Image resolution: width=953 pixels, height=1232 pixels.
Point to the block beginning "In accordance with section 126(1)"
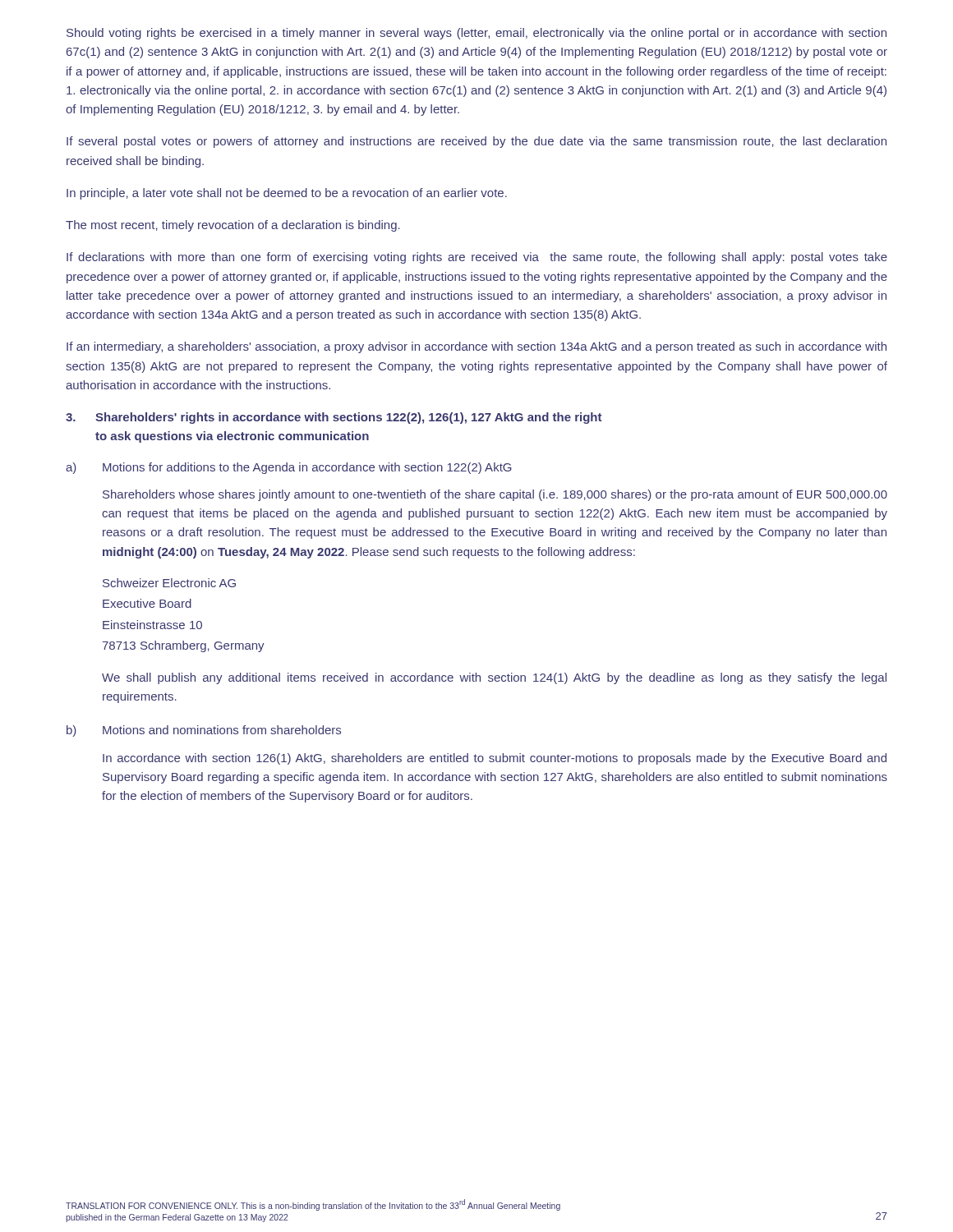tap(495, 776)
